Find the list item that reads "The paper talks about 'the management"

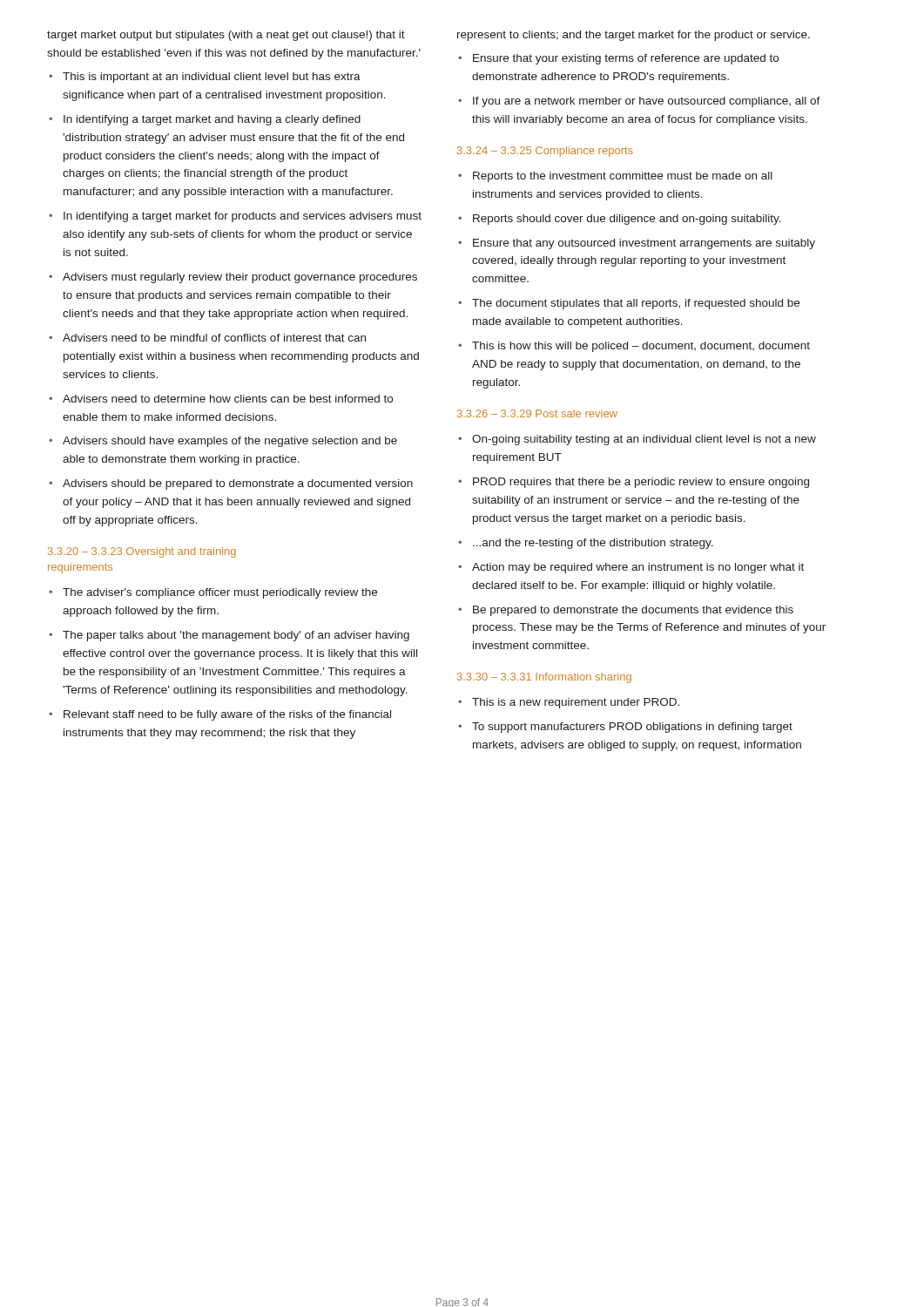pos(240,662)
